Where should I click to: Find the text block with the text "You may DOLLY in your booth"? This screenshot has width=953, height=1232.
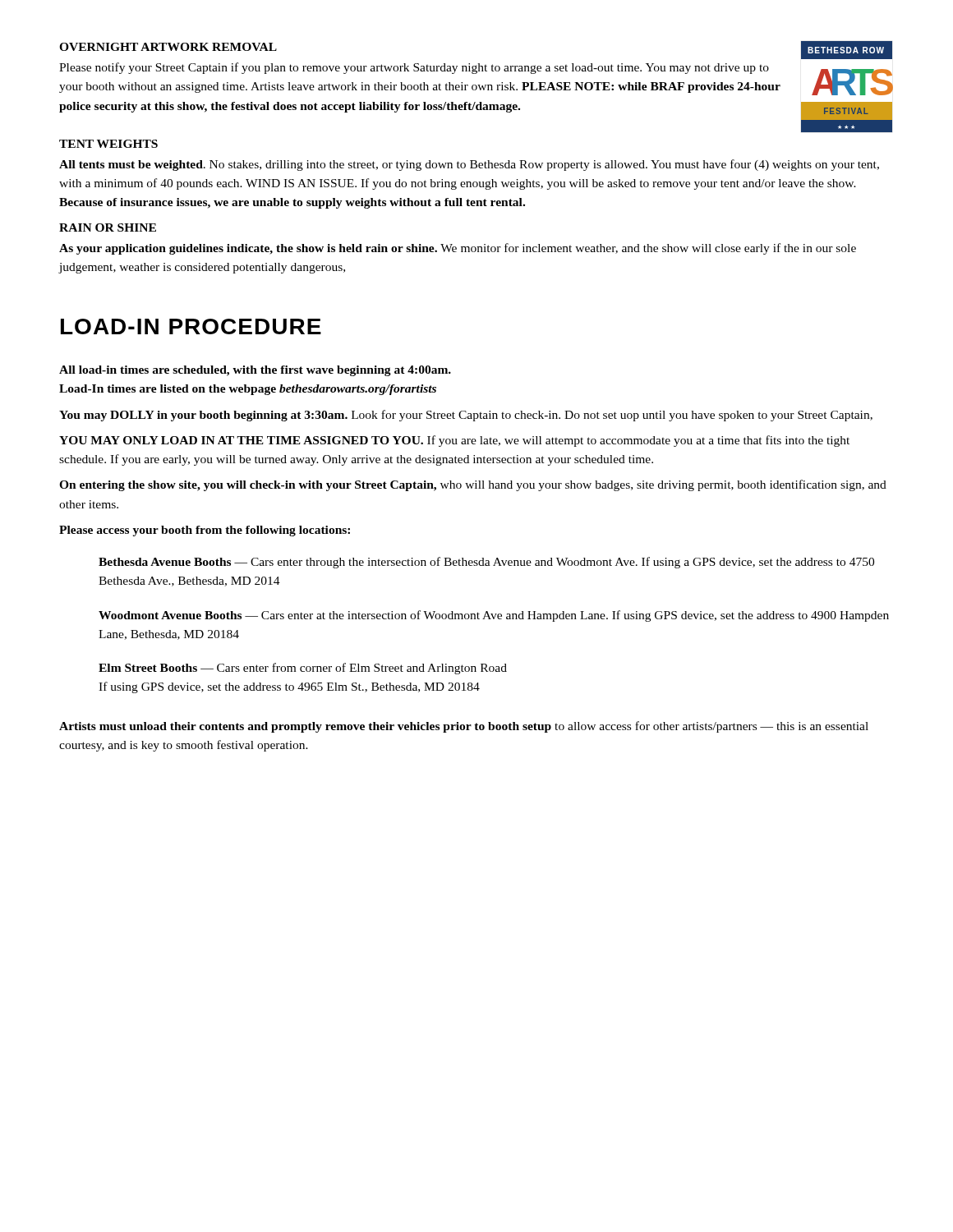466,414
